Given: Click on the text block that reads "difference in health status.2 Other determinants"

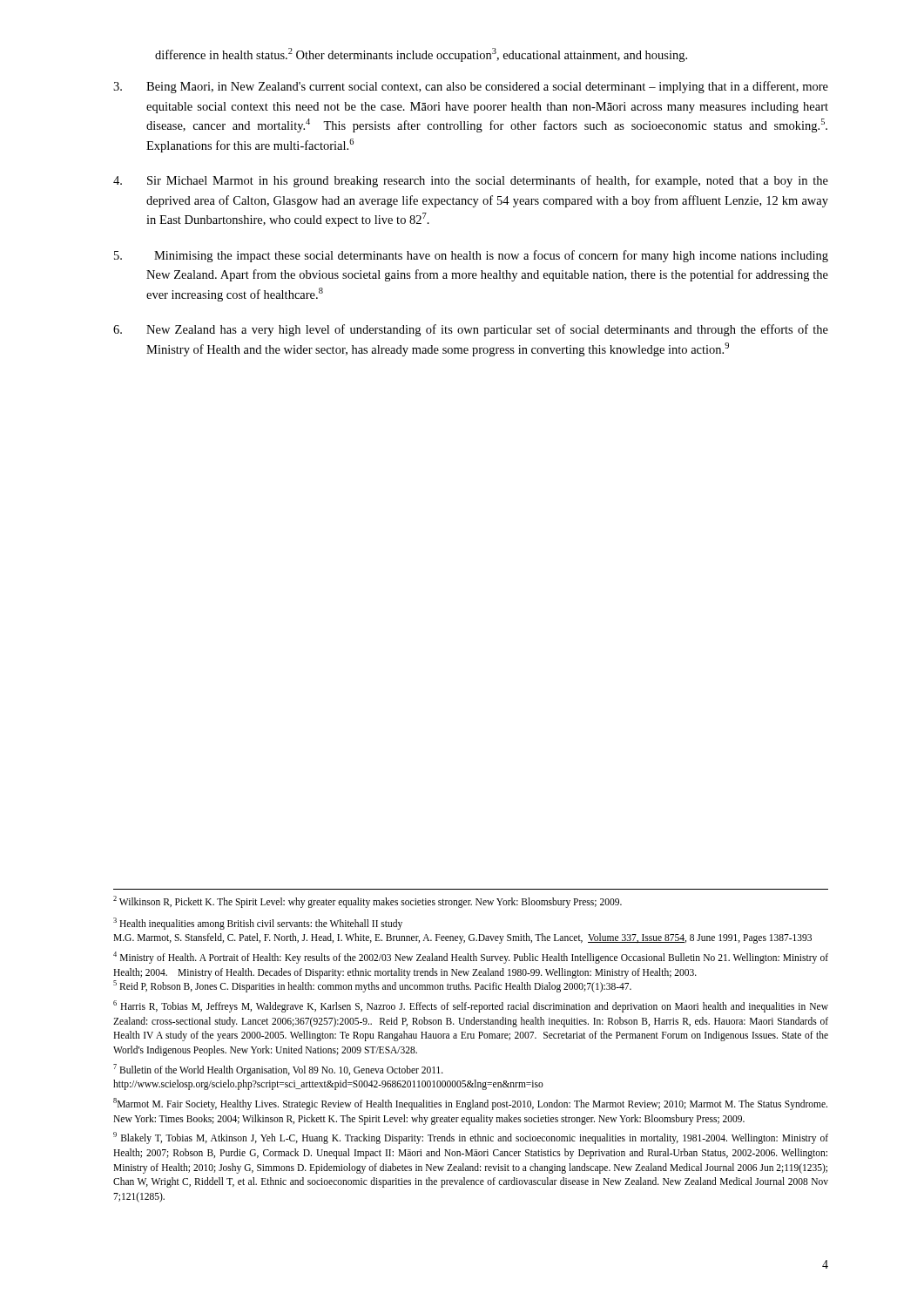Looking at the screenshot, I should 422,54.
